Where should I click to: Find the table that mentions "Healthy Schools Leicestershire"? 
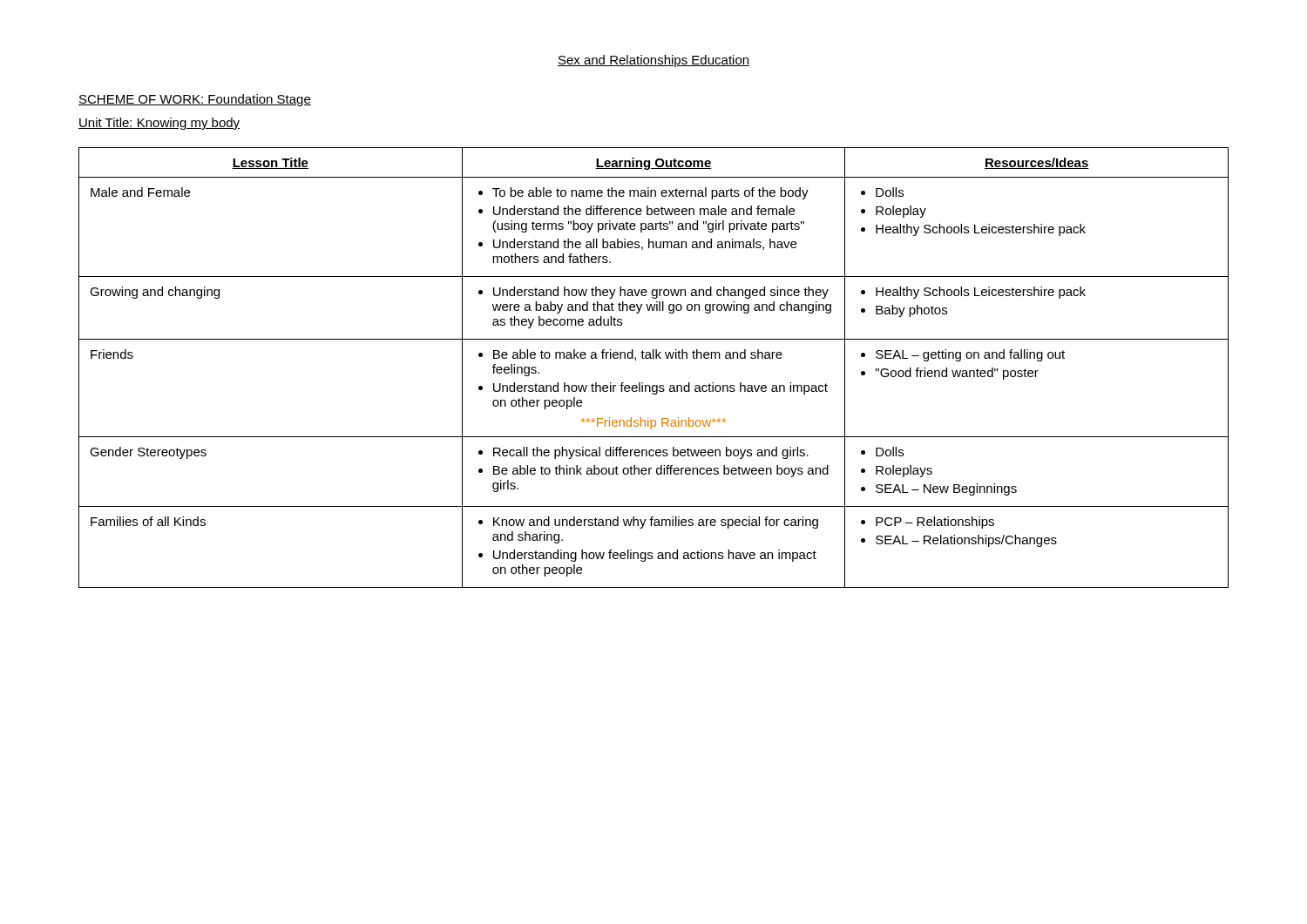tap(654, 368)
